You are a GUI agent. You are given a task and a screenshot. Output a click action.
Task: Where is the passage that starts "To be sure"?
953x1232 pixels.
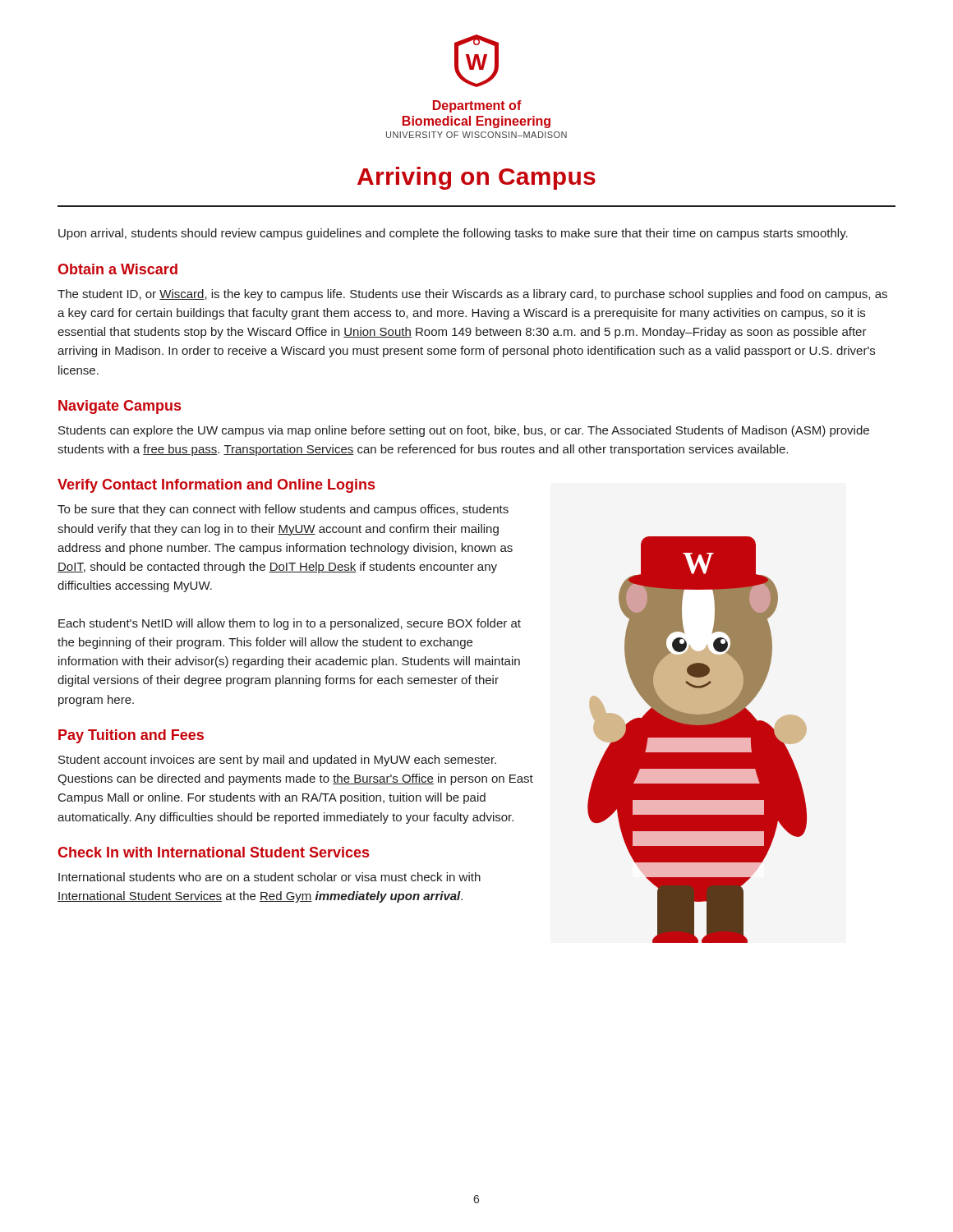(x=285, y=547)
